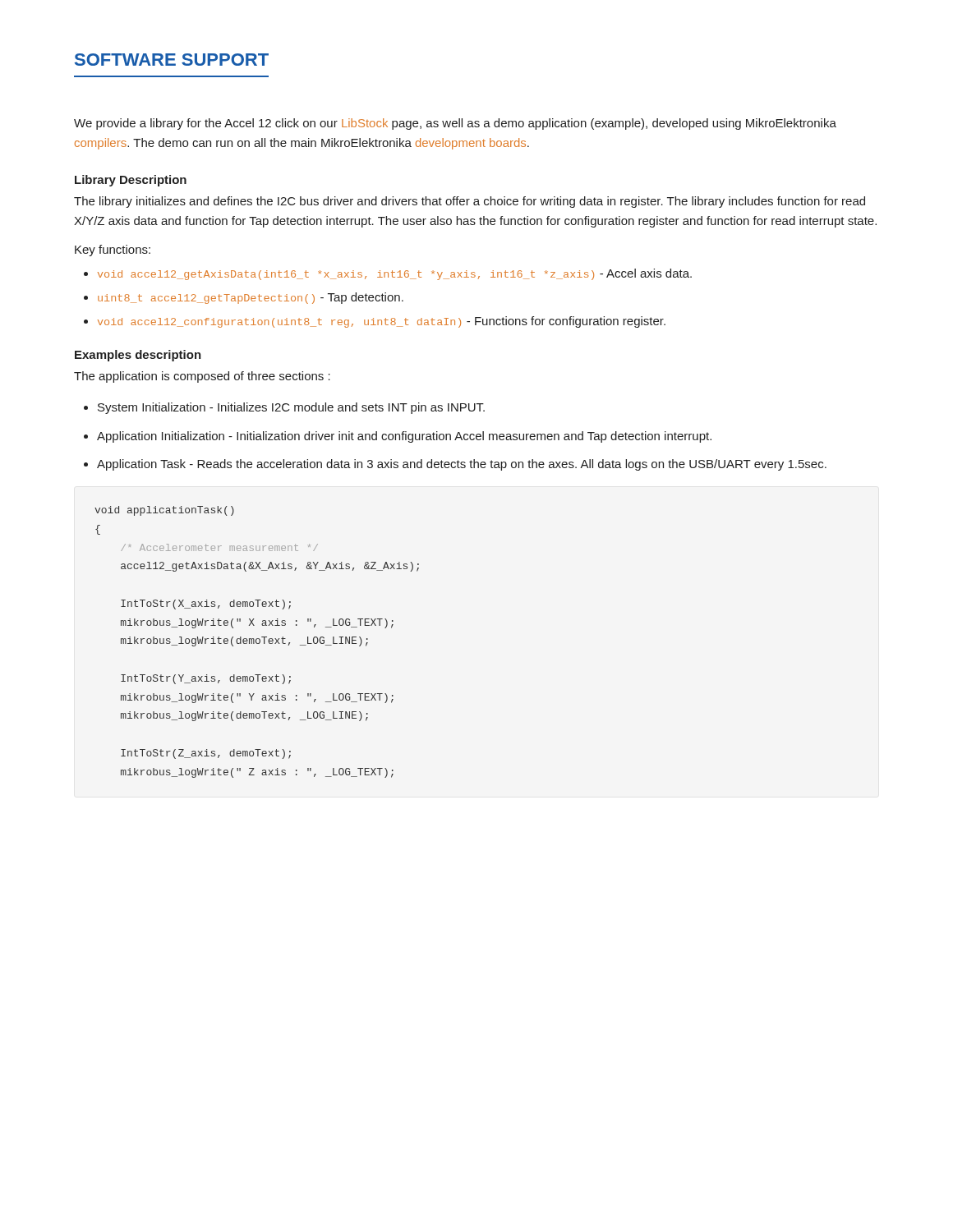The image size is (953, 1232).
Task: Select the text block starting "System Initialization - Initializes I2C"
Action: point(291,407)
